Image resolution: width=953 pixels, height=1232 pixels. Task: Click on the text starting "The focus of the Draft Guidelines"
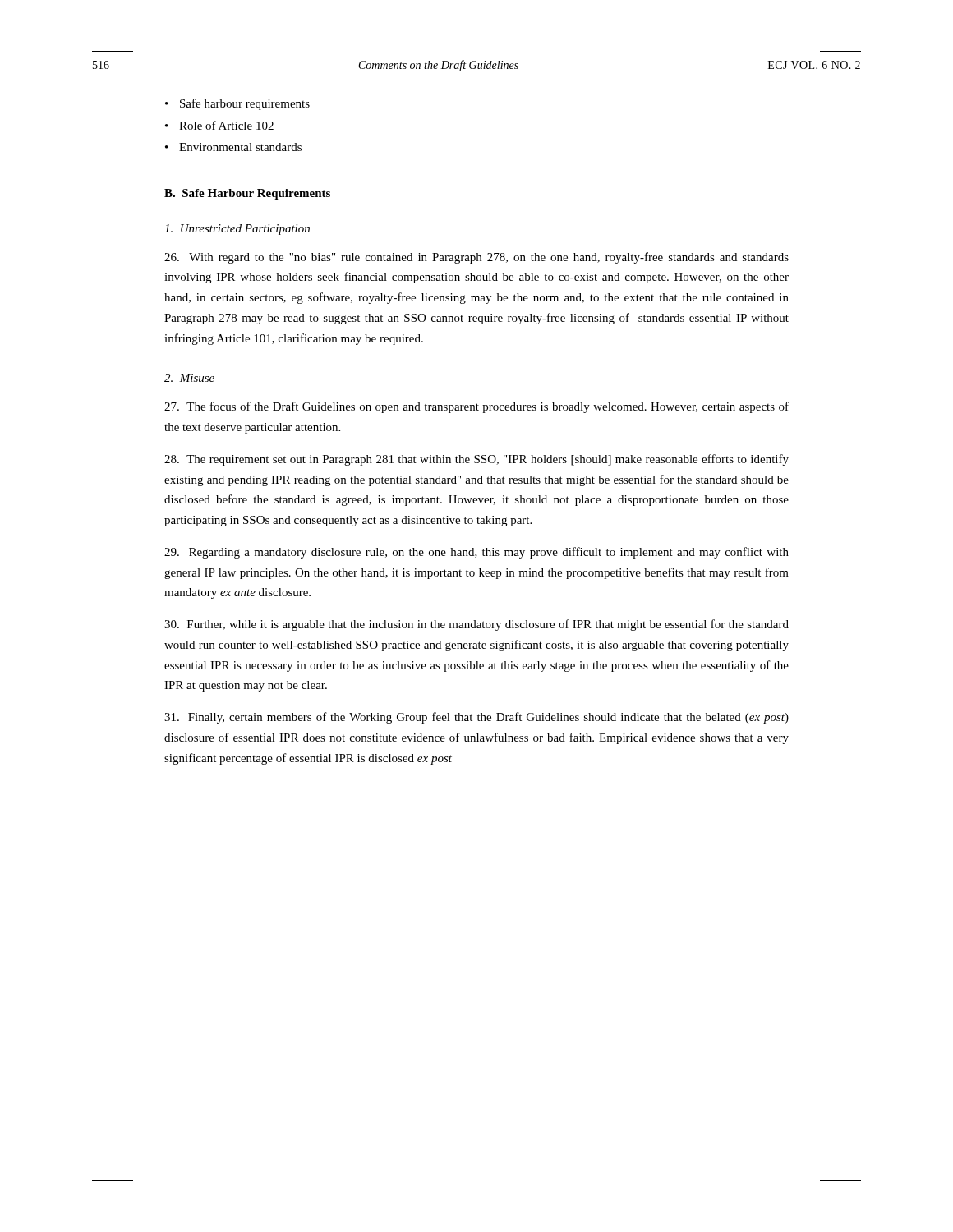point(476,417)
